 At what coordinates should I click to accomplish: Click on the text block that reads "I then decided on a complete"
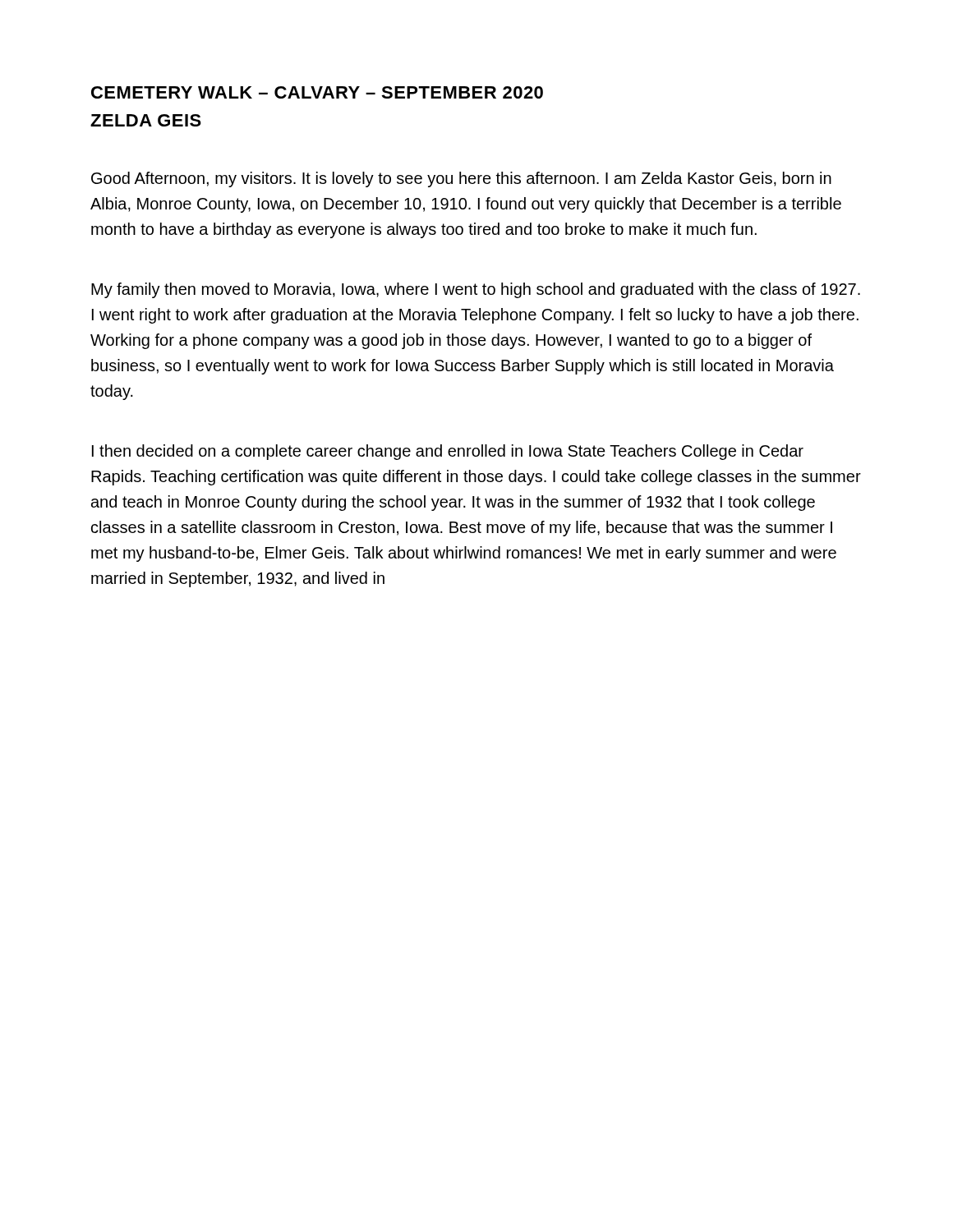(x=475, y=515)
